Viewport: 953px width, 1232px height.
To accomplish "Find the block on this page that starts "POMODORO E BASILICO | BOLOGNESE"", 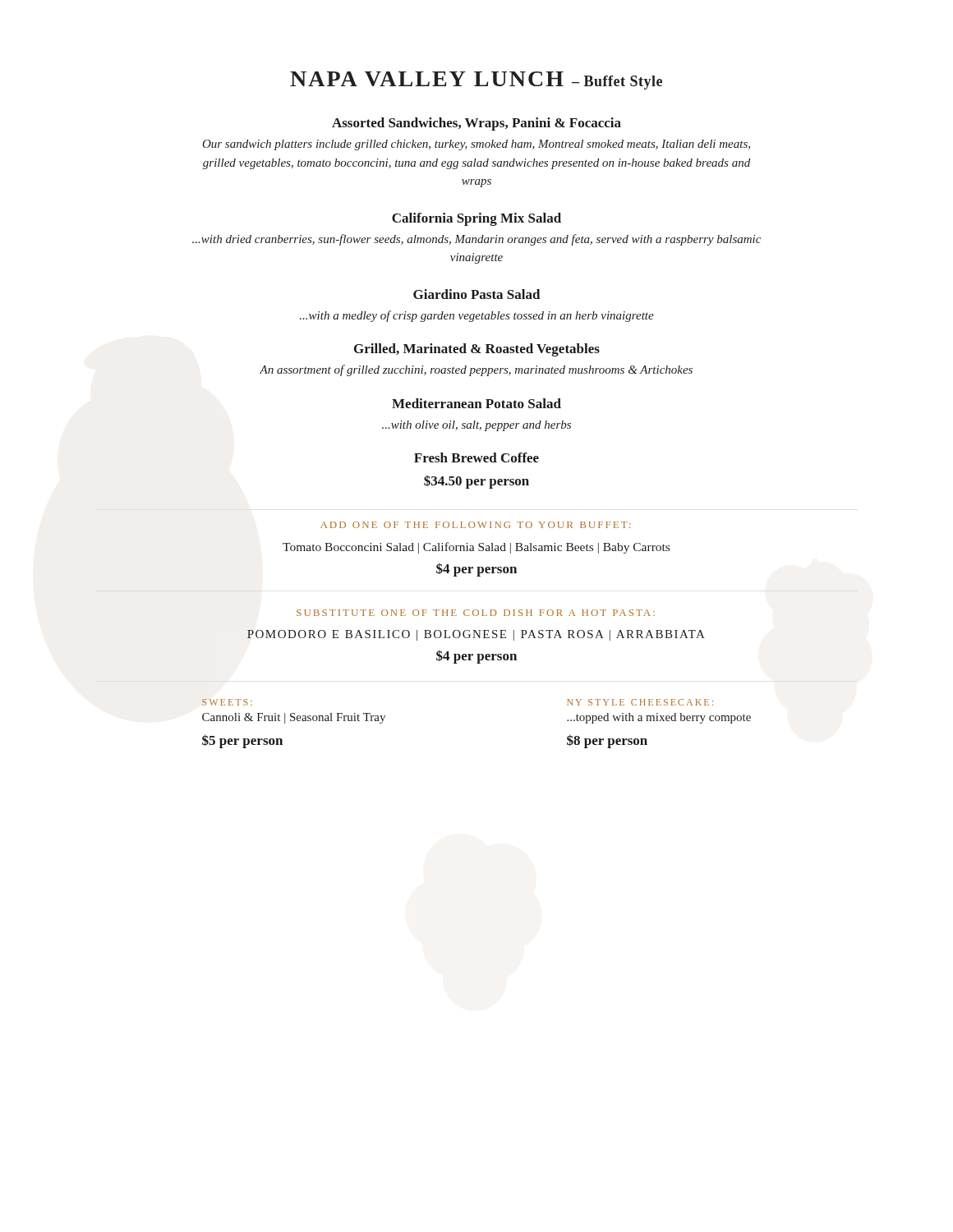I will pos(476,634).
